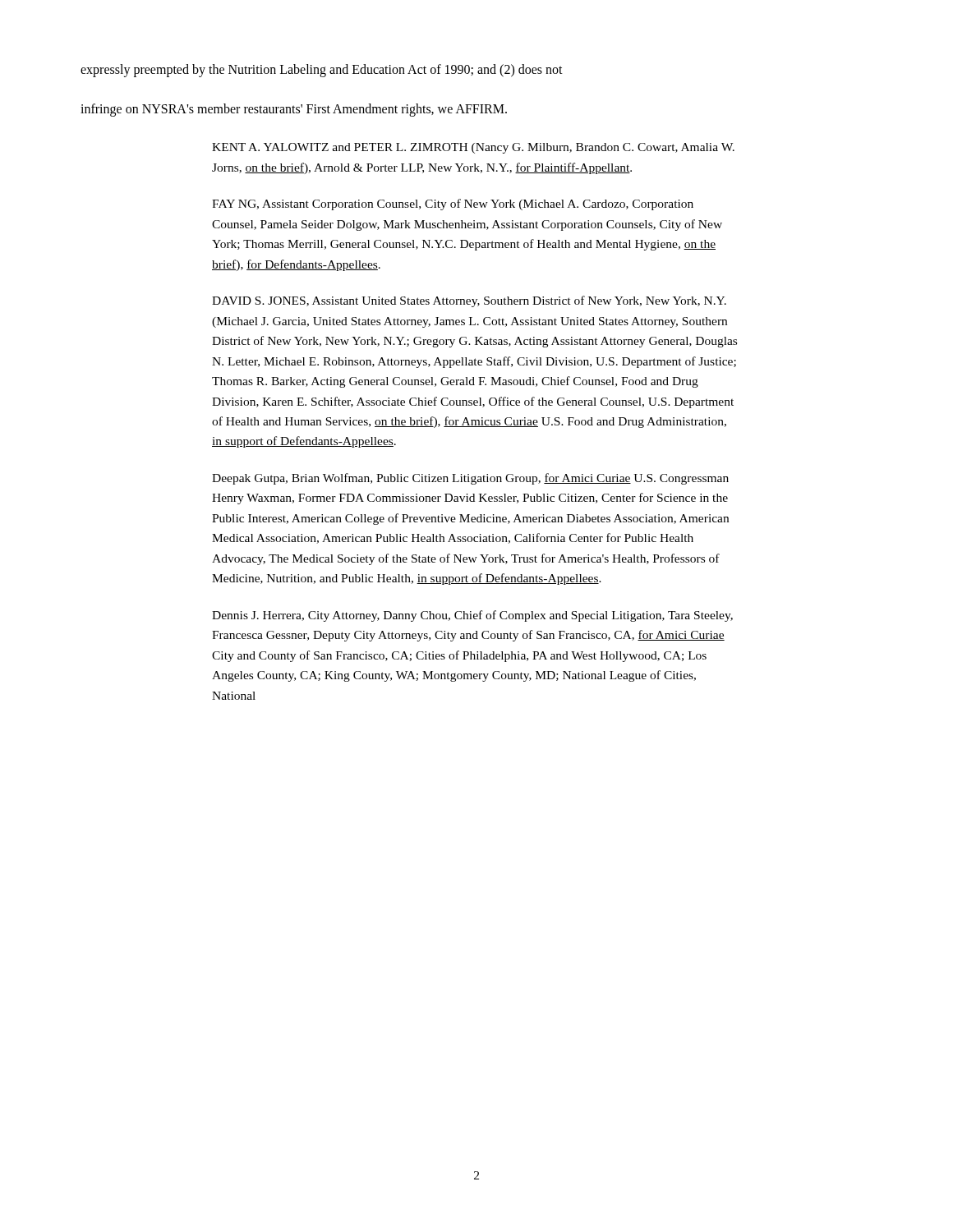Where is the passage that starts "DAVID S. JONES, Assistant"?
Image resolution: width=953 pixels, height=1232 pixels.
(475, 371)
